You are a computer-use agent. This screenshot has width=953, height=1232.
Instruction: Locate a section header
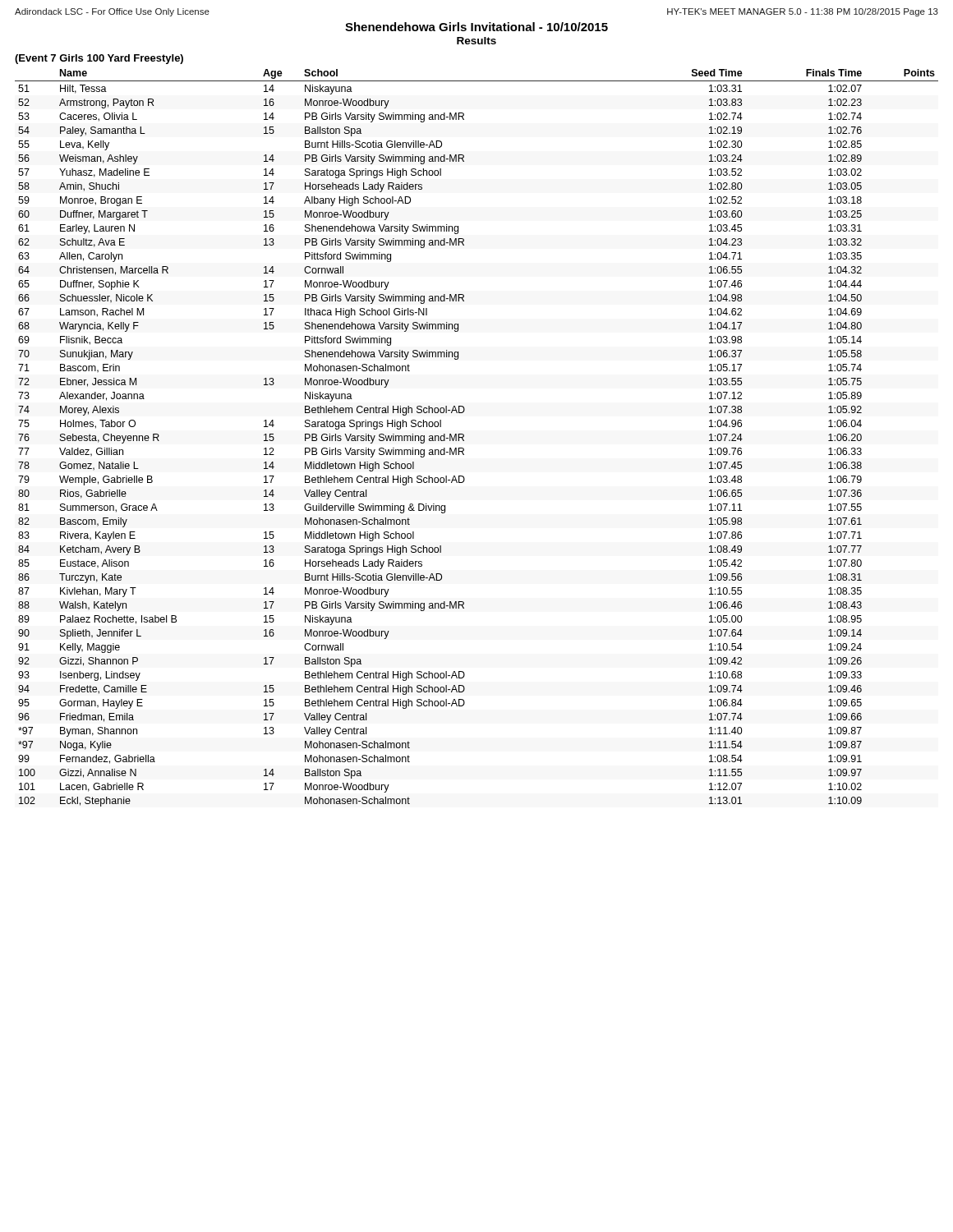(99, 58)
